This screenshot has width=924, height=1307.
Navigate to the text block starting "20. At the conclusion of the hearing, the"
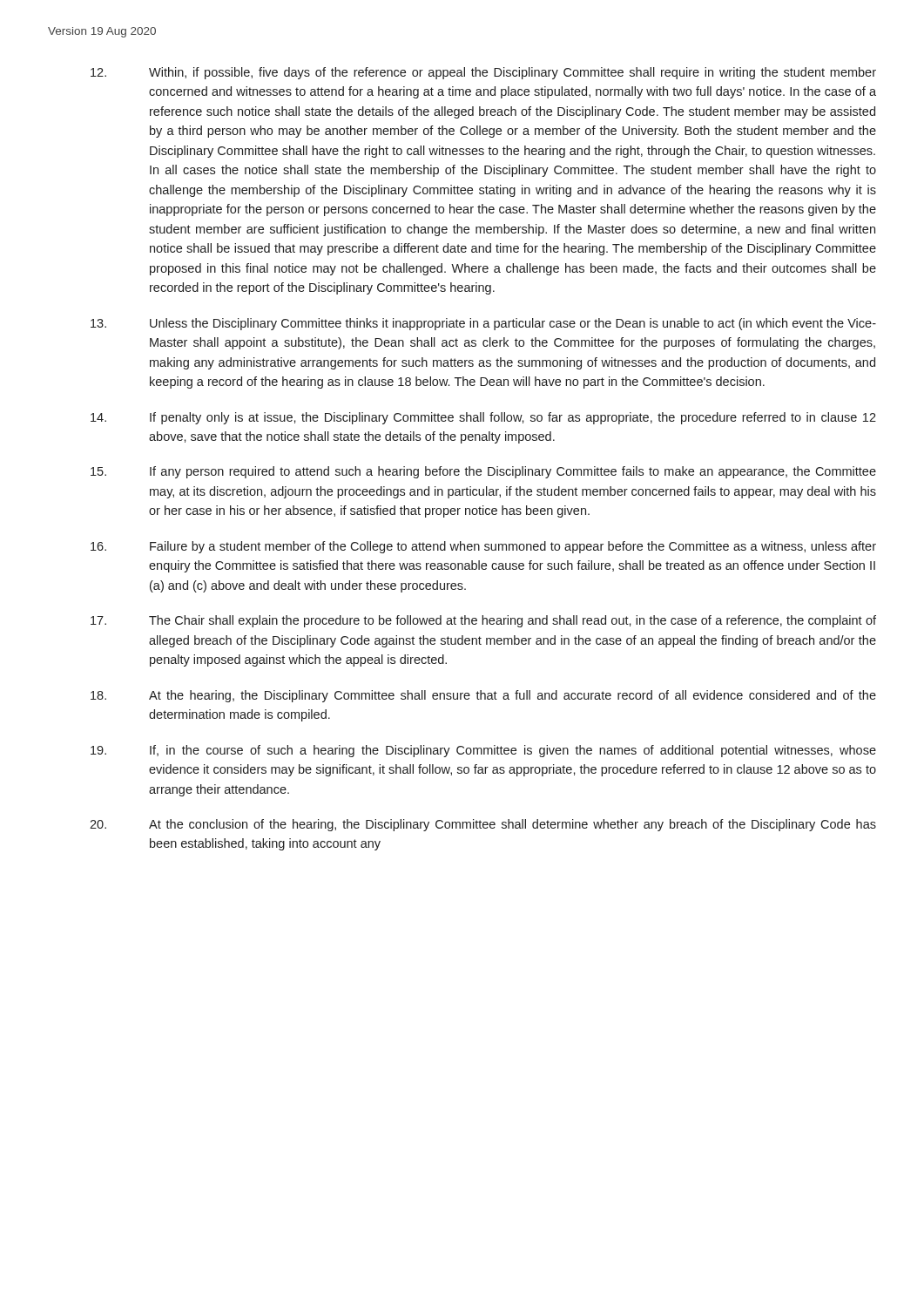tap(462, 834)
